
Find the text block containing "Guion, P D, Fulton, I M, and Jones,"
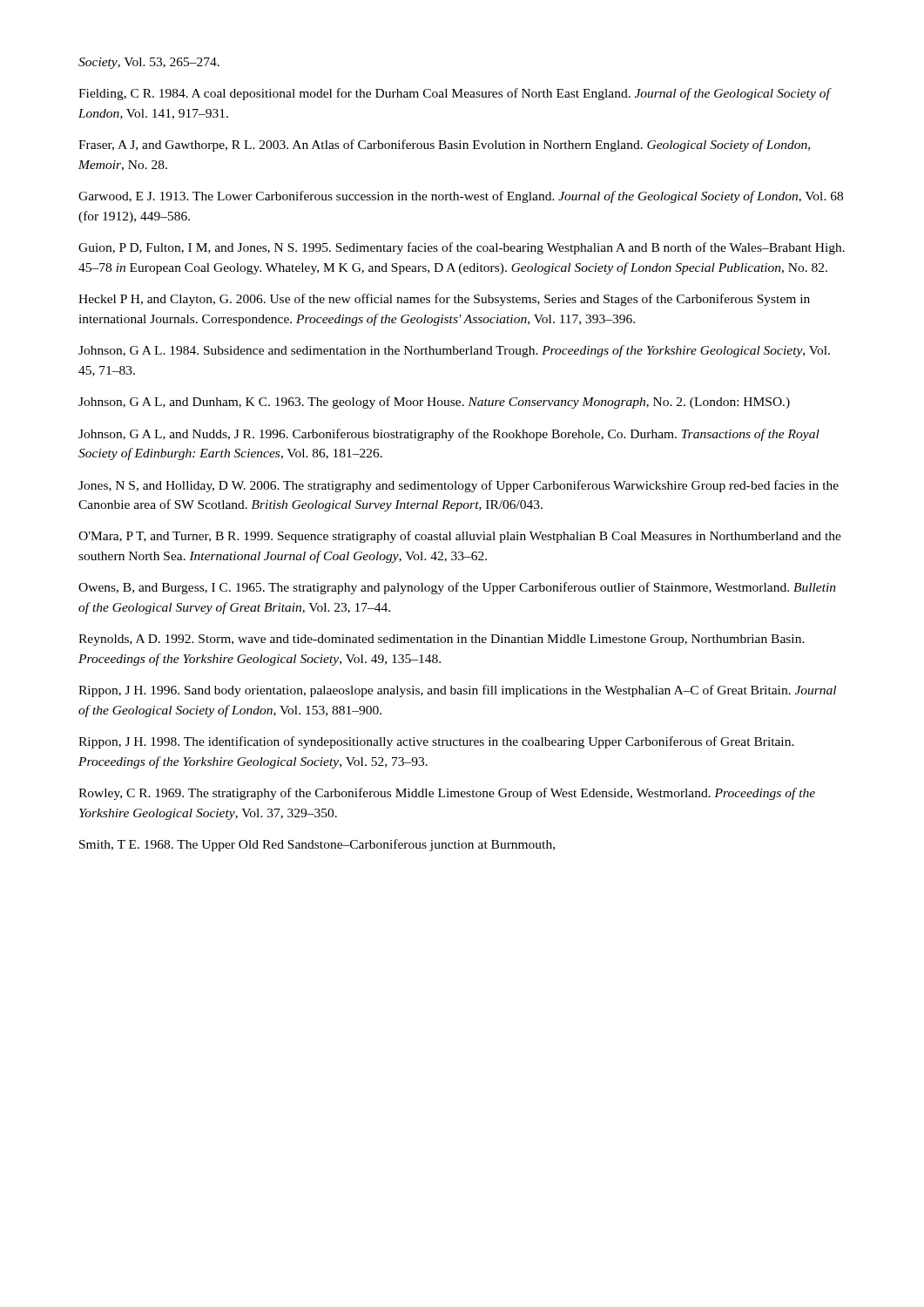(462, 257)
